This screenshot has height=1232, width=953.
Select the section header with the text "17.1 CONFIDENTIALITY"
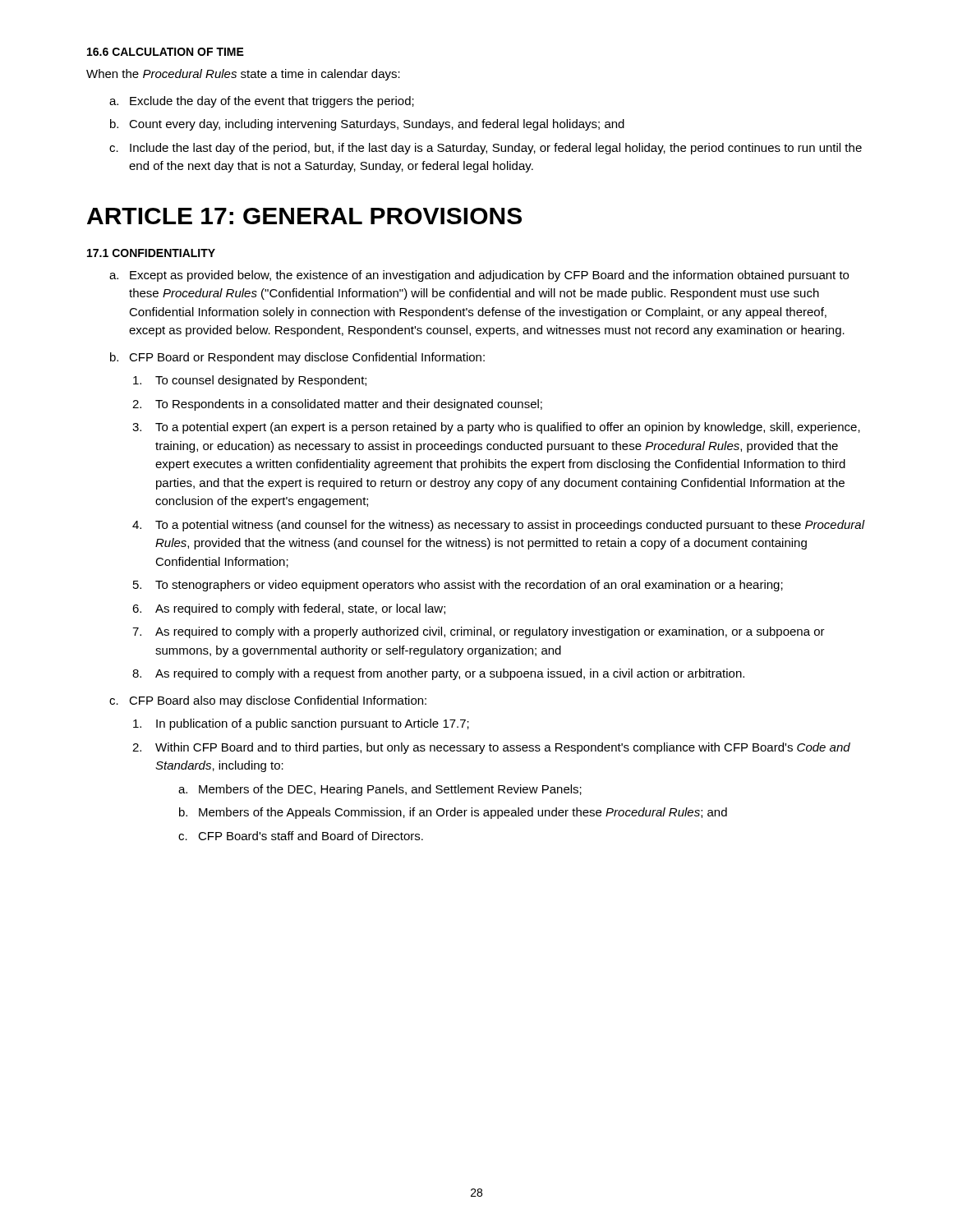[151, 253]
